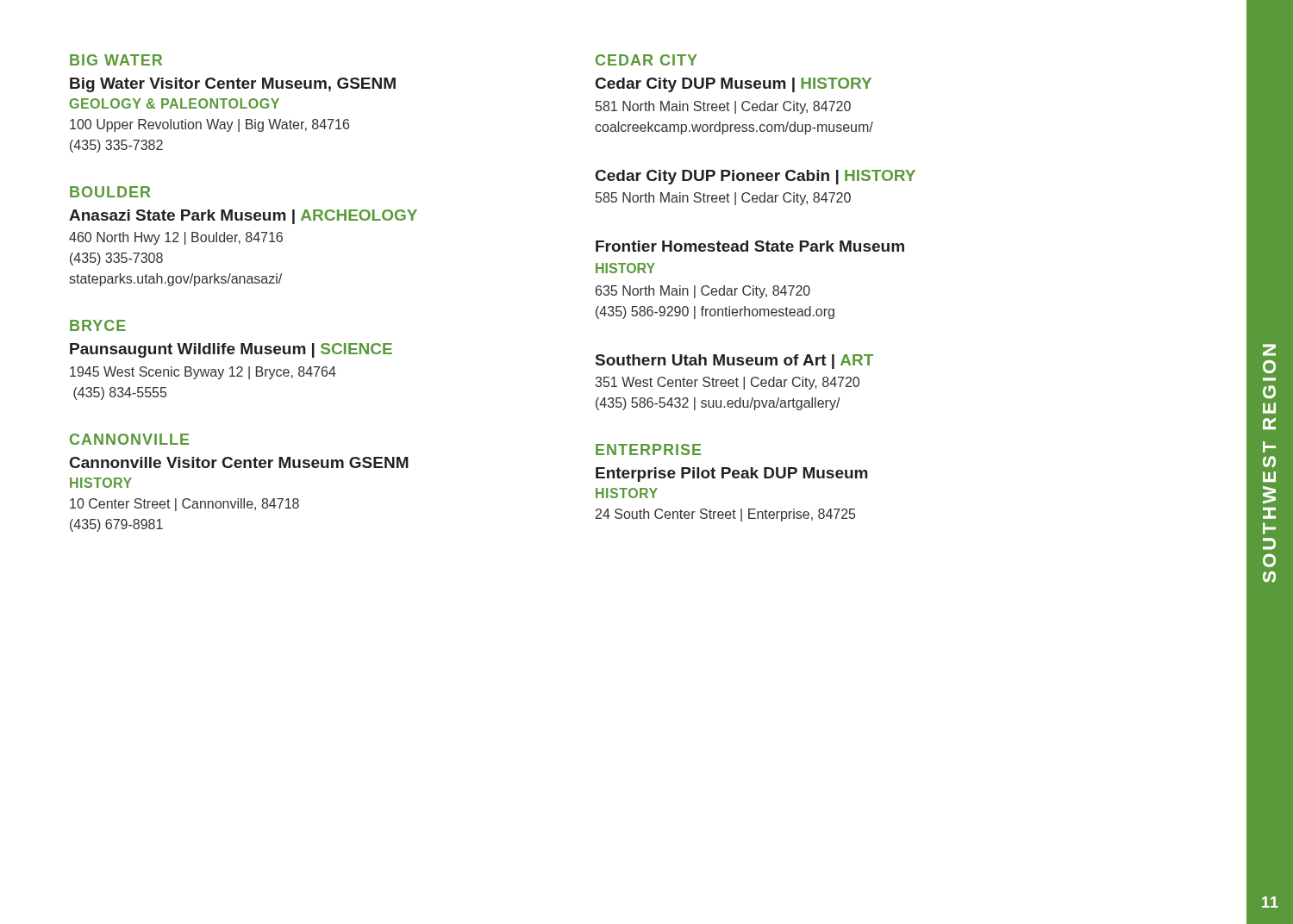Select the section header that says "BIG WATER"

pyautogui.click(x=116, y=60)
